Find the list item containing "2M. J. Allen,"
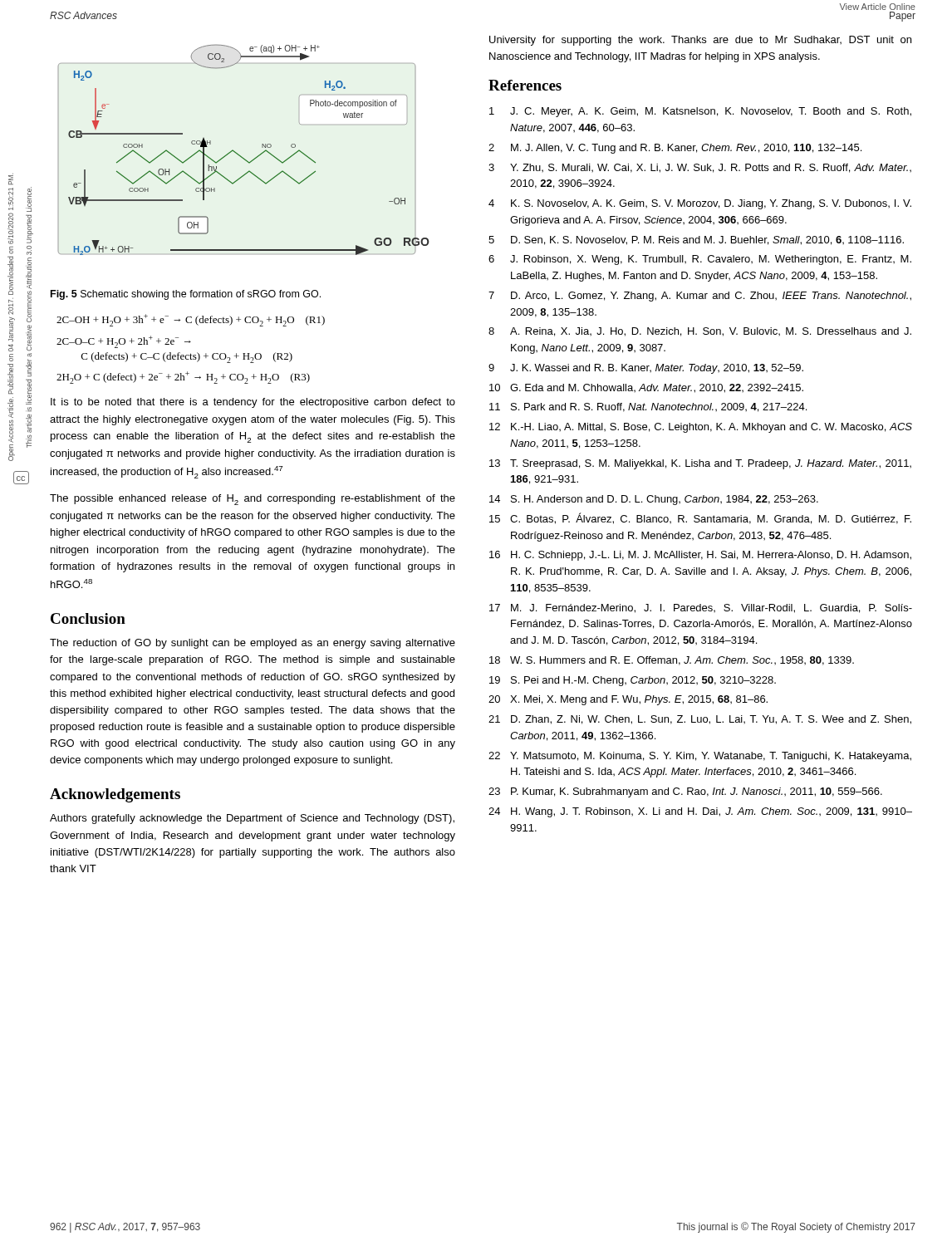The height and width of the screenshot is (1246, 952). point(700,148)
